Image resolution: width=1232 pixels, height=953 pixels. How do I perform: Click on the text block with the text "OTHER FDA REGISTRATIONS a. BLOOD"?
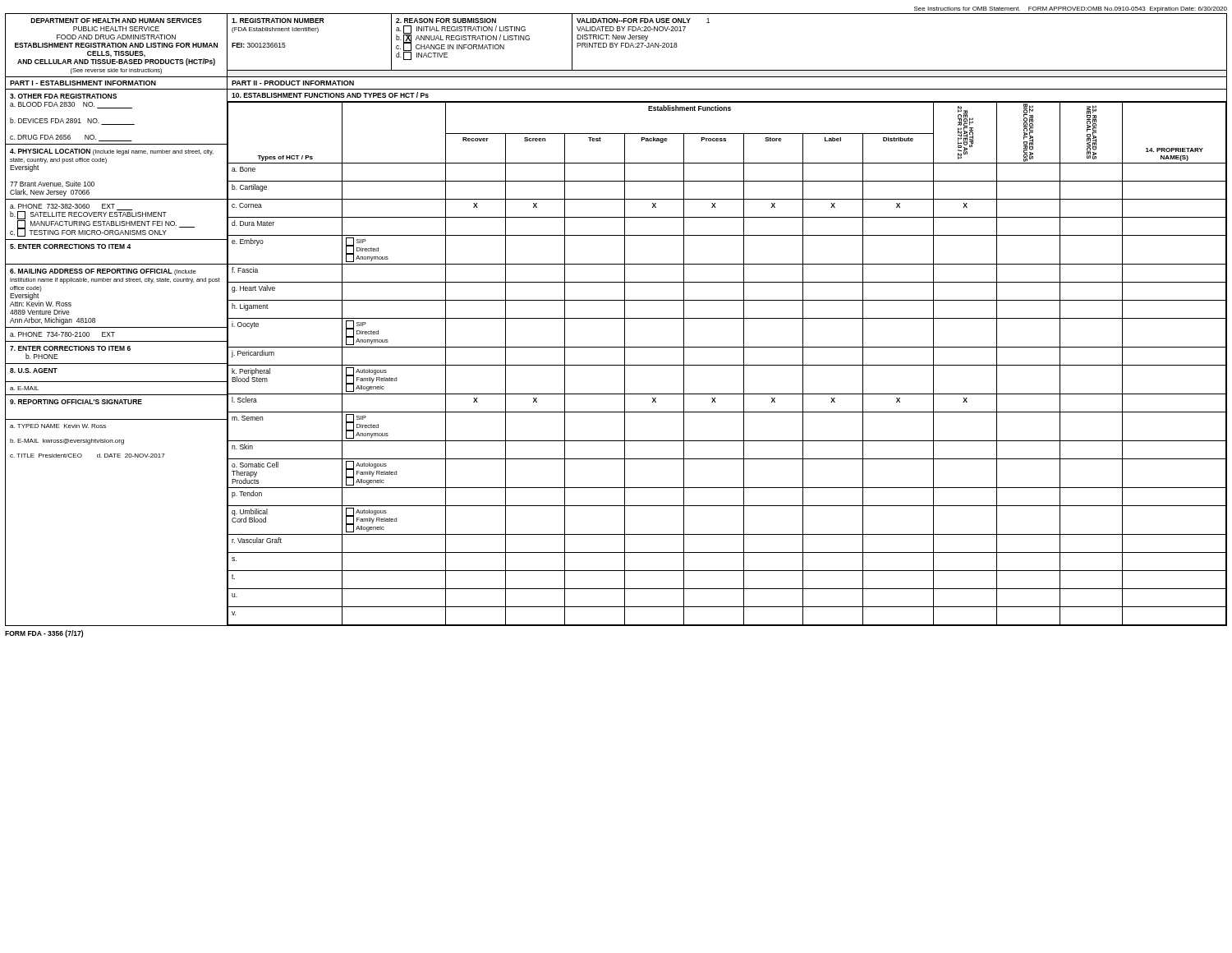point(72,117)
